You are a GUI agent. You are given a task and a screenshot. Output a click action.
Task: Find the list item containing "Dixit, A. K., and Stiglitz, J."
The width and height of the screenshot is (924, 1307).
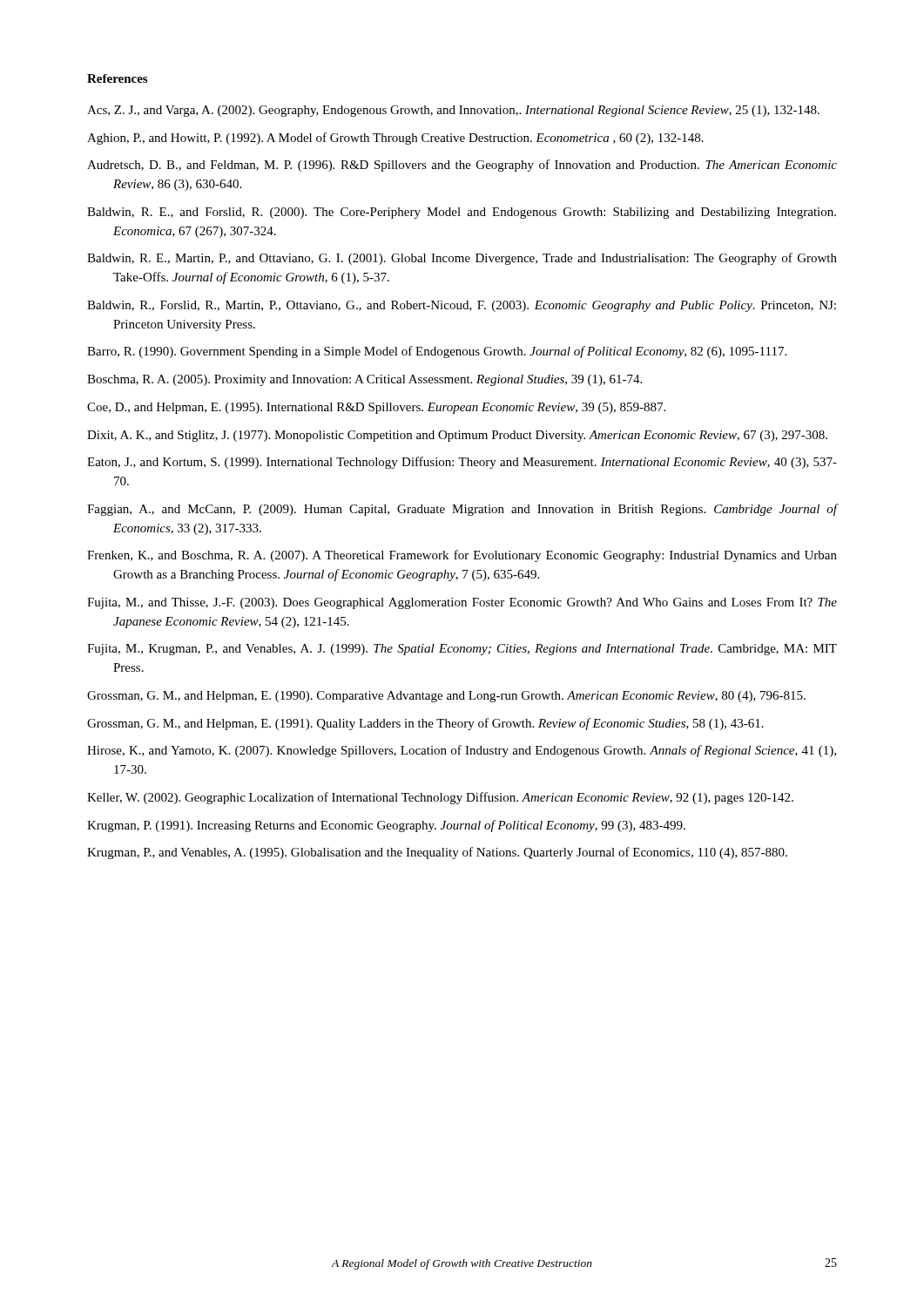click(x=458, y=434)
